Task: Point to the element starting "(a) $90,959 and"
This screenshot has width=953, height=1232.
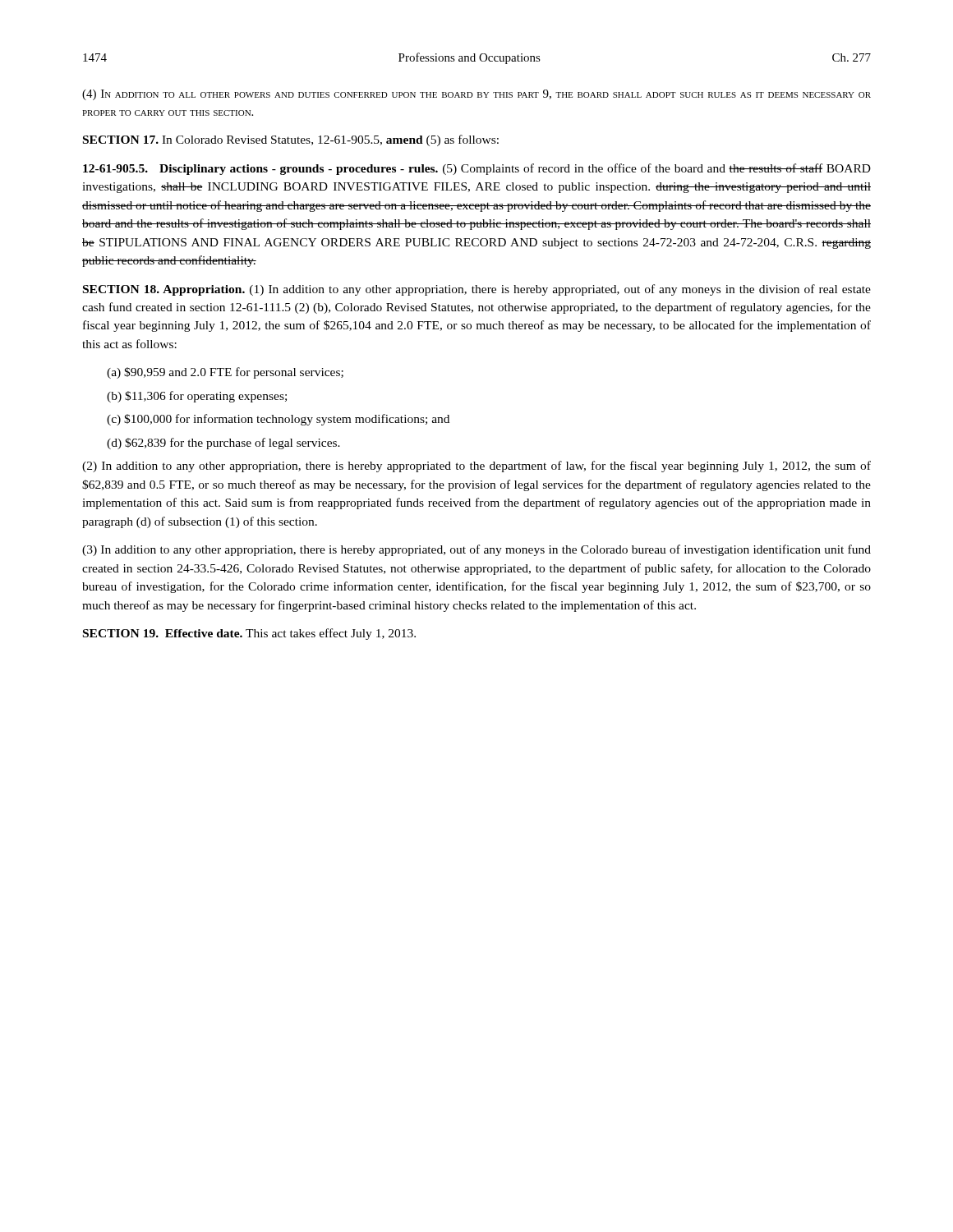Action: point(225,372)
